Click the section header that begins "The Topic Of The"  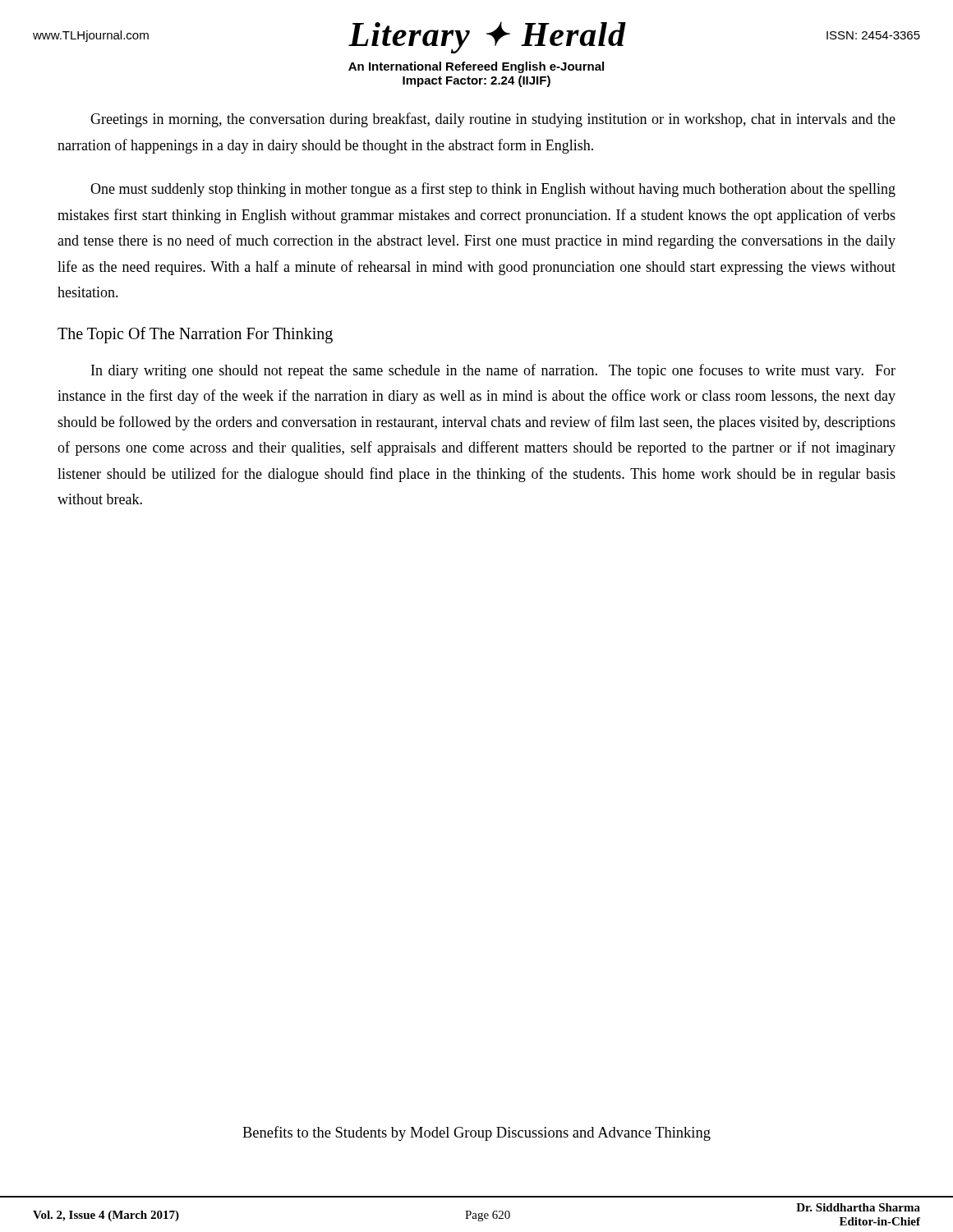(195, 333)
